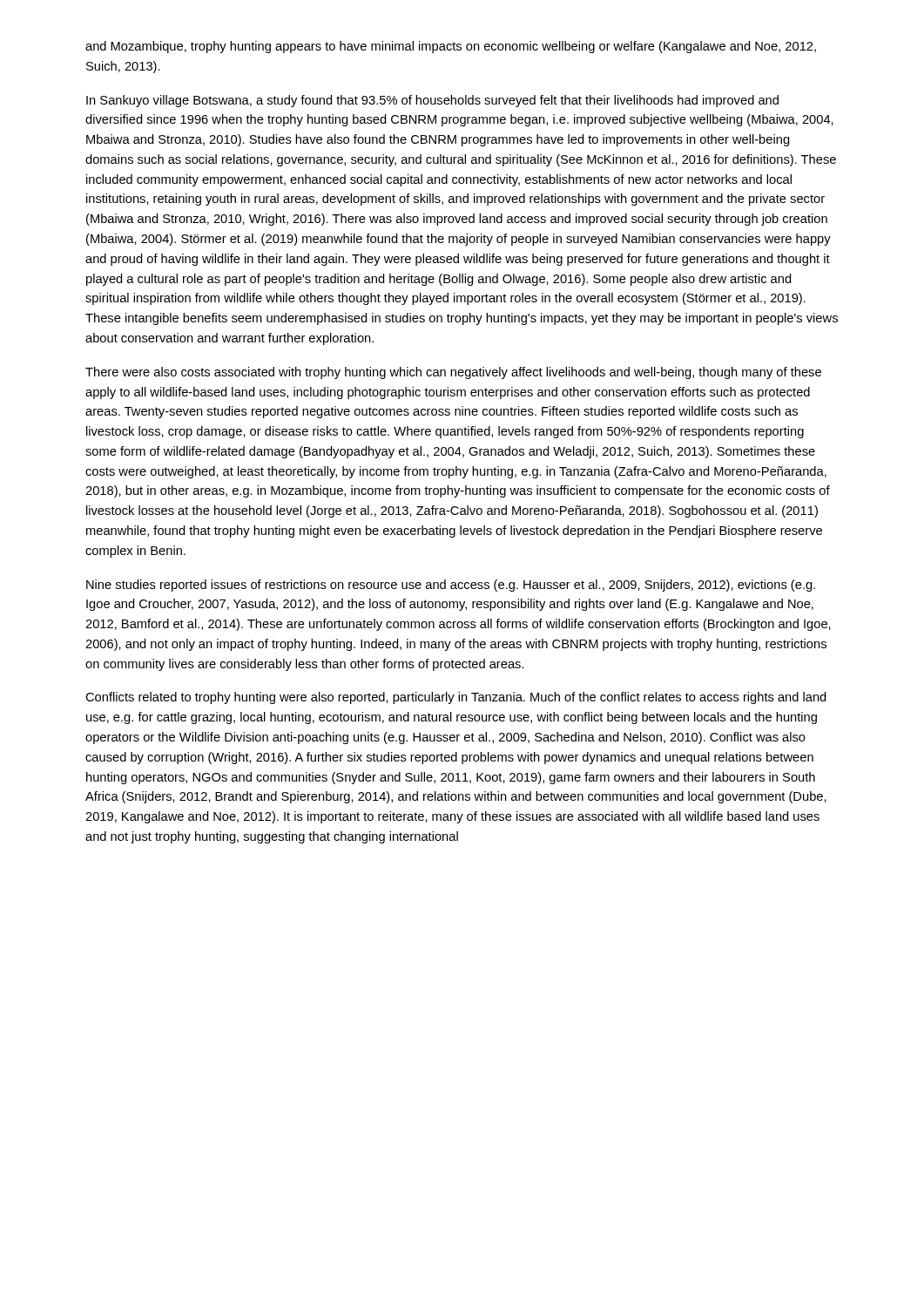
Task: Click on the text block that says "In Sankuyo village Botswana, a"
Action: [462, 219]
